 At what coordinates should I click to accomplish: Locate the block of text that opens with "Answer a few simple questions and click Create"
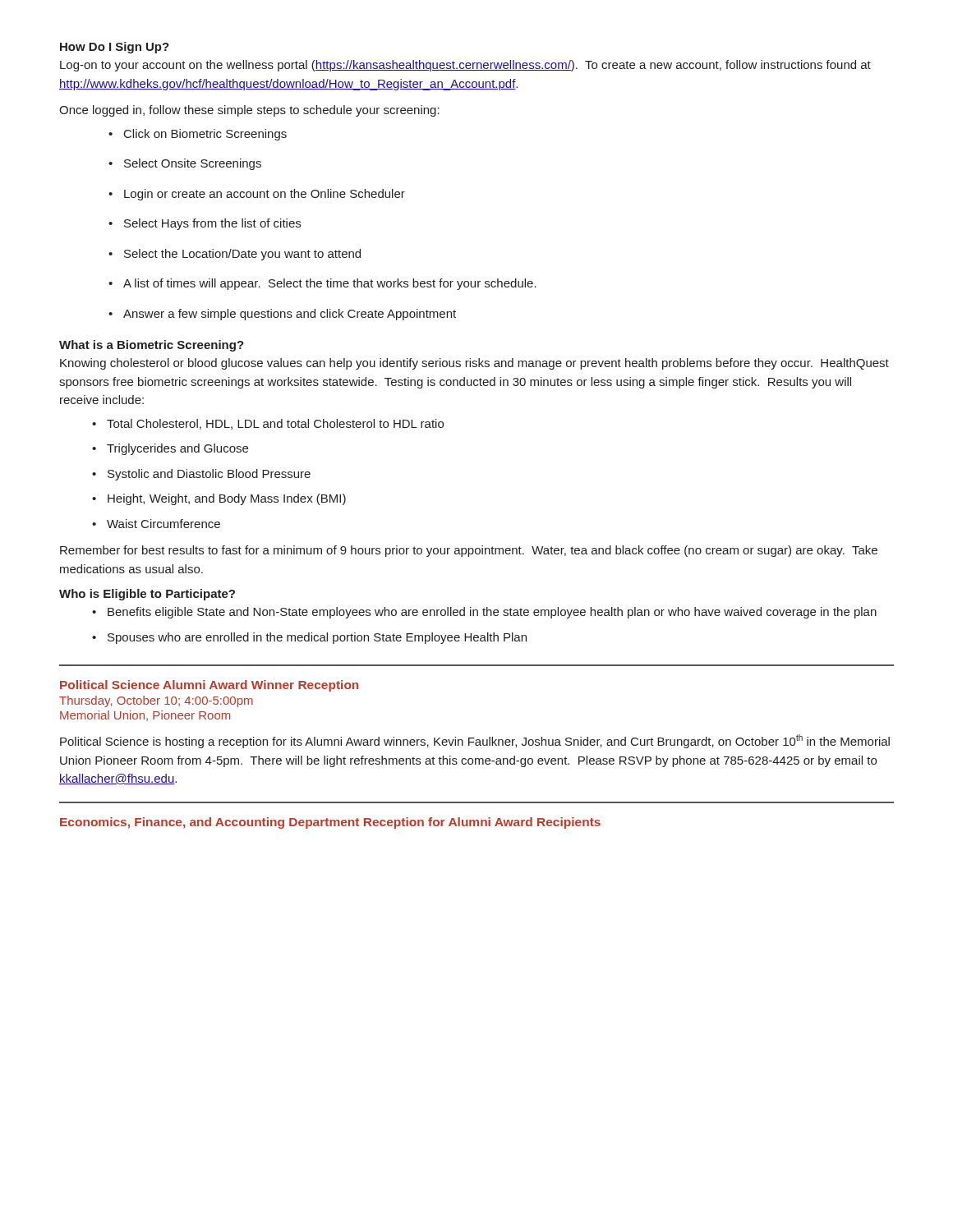[282, 315]
